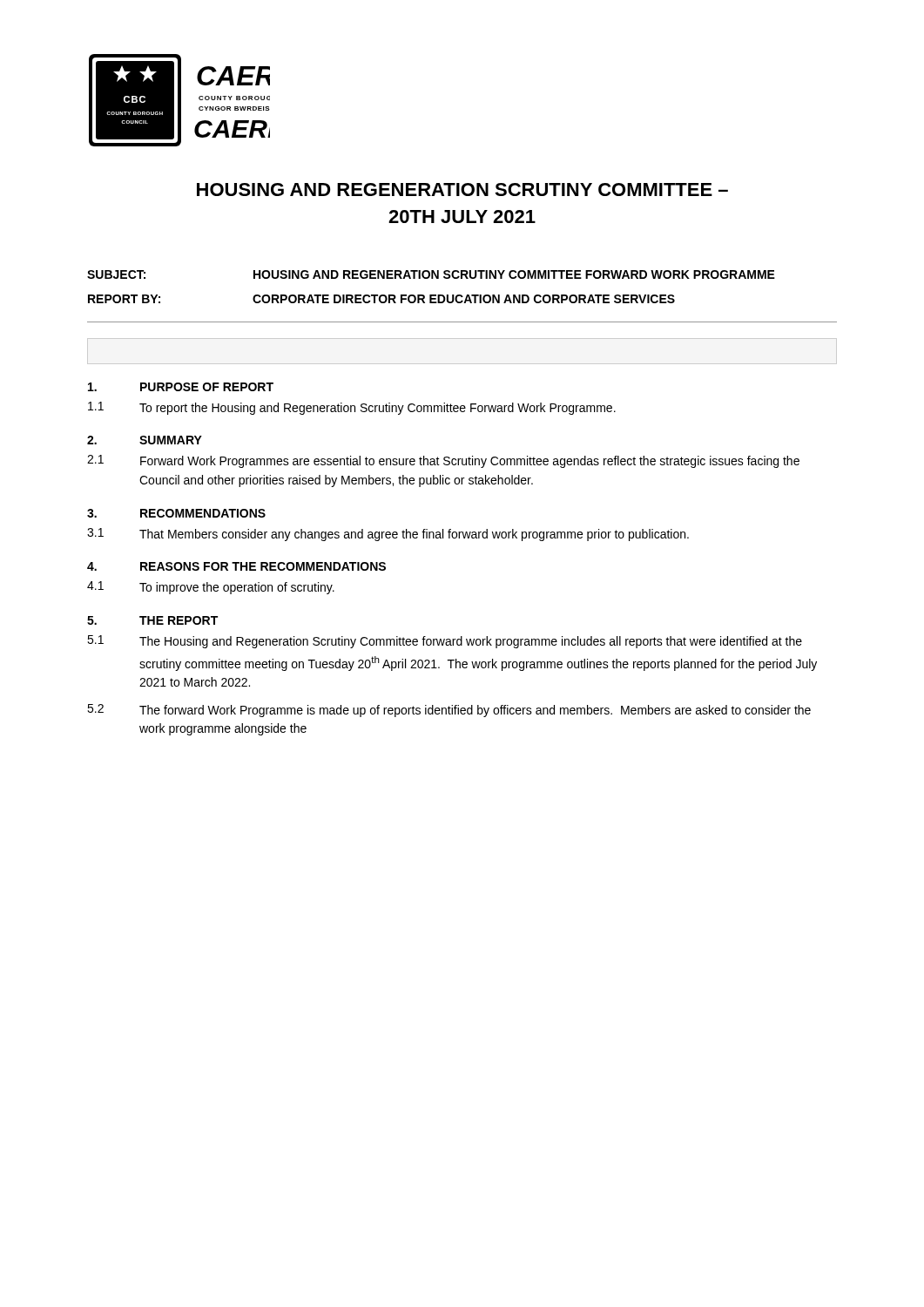The height and width of the screenshot is (1307, 924).
Task: Click on the logo
Action: [462, 101]
